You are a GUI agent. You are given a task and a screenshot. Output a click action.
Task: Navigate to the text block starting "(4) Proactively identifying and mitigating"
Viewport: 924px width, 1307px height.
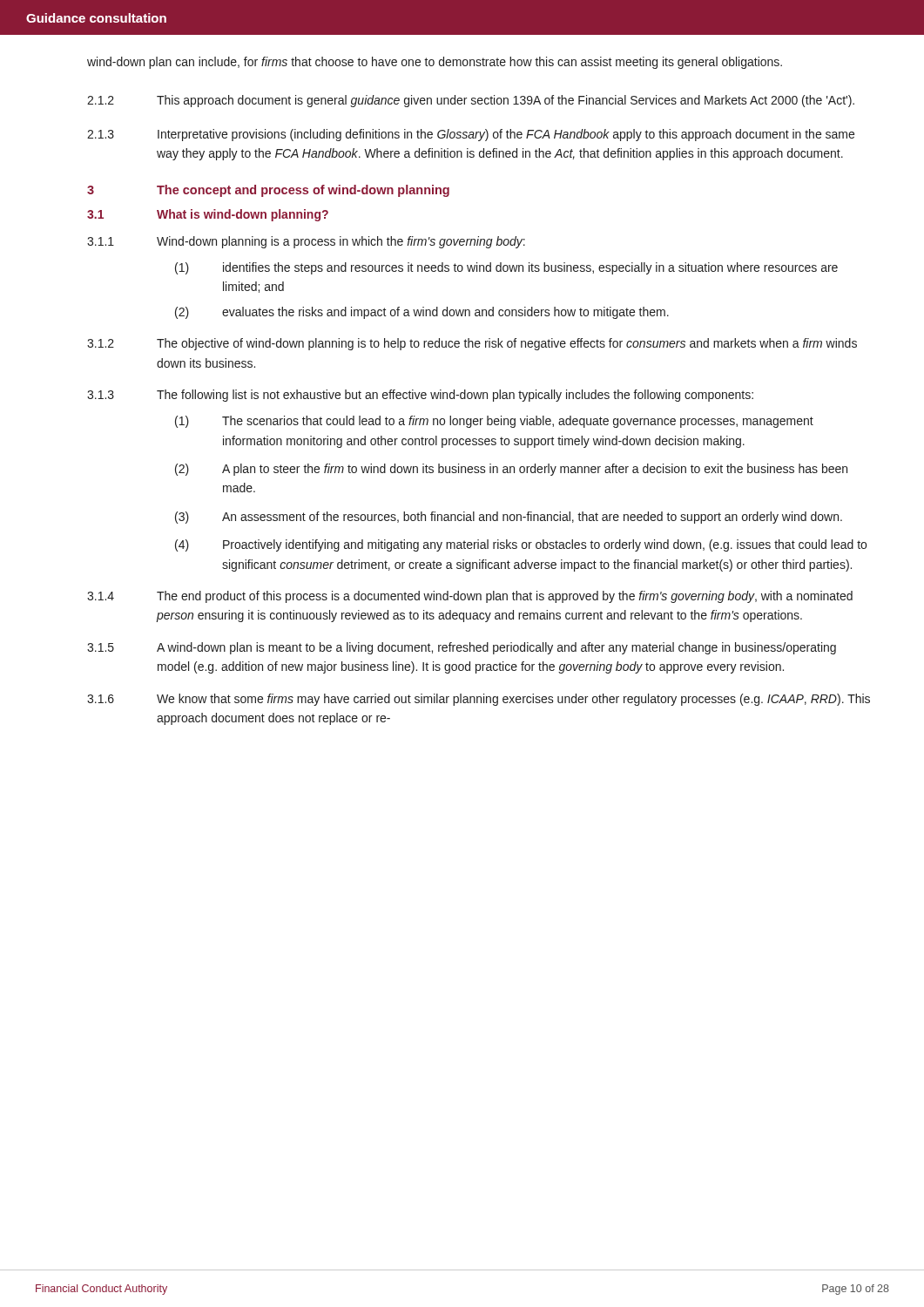(514, 555)
